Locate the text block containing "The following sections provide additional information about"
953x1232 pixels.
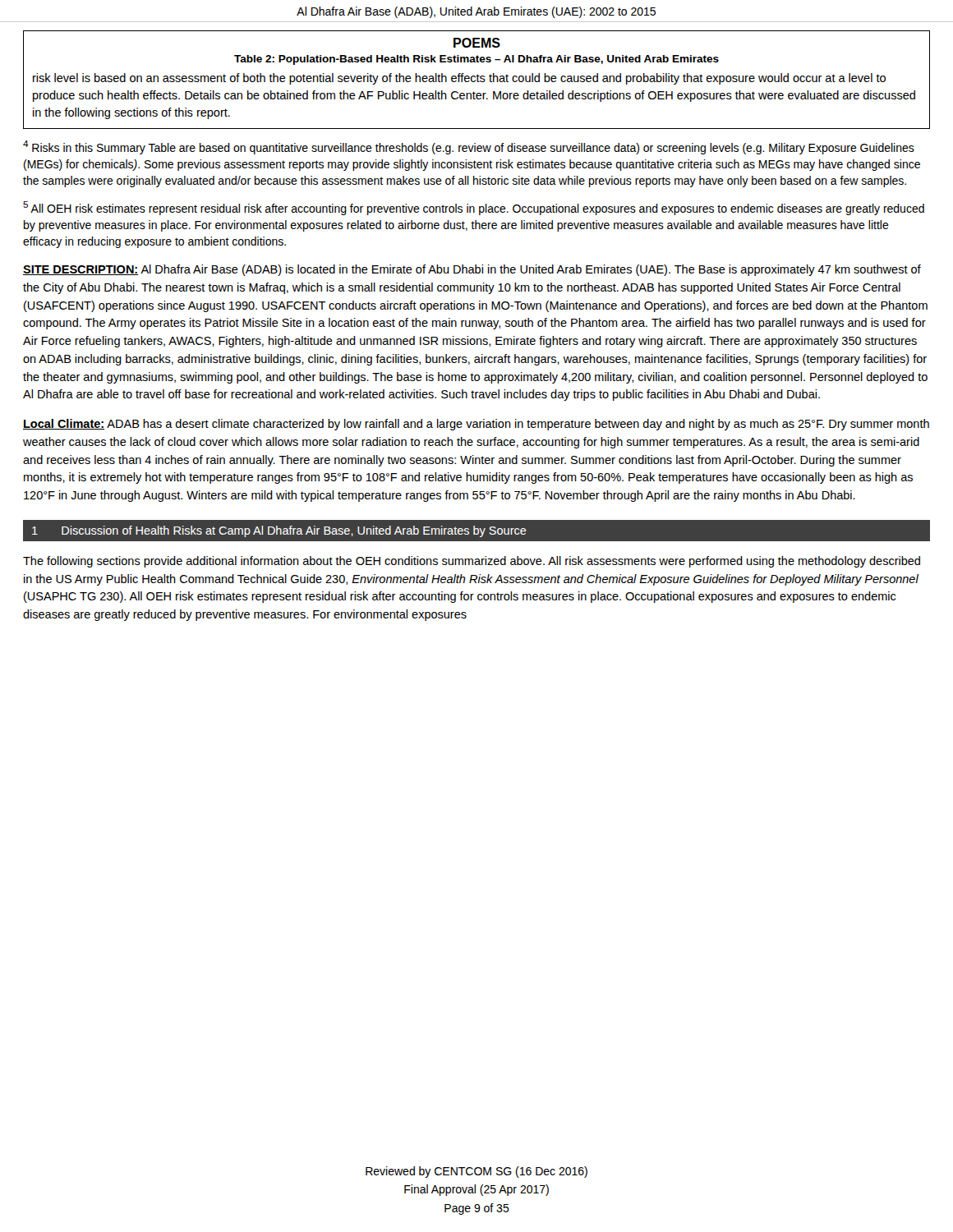click(x=472, y=588)
